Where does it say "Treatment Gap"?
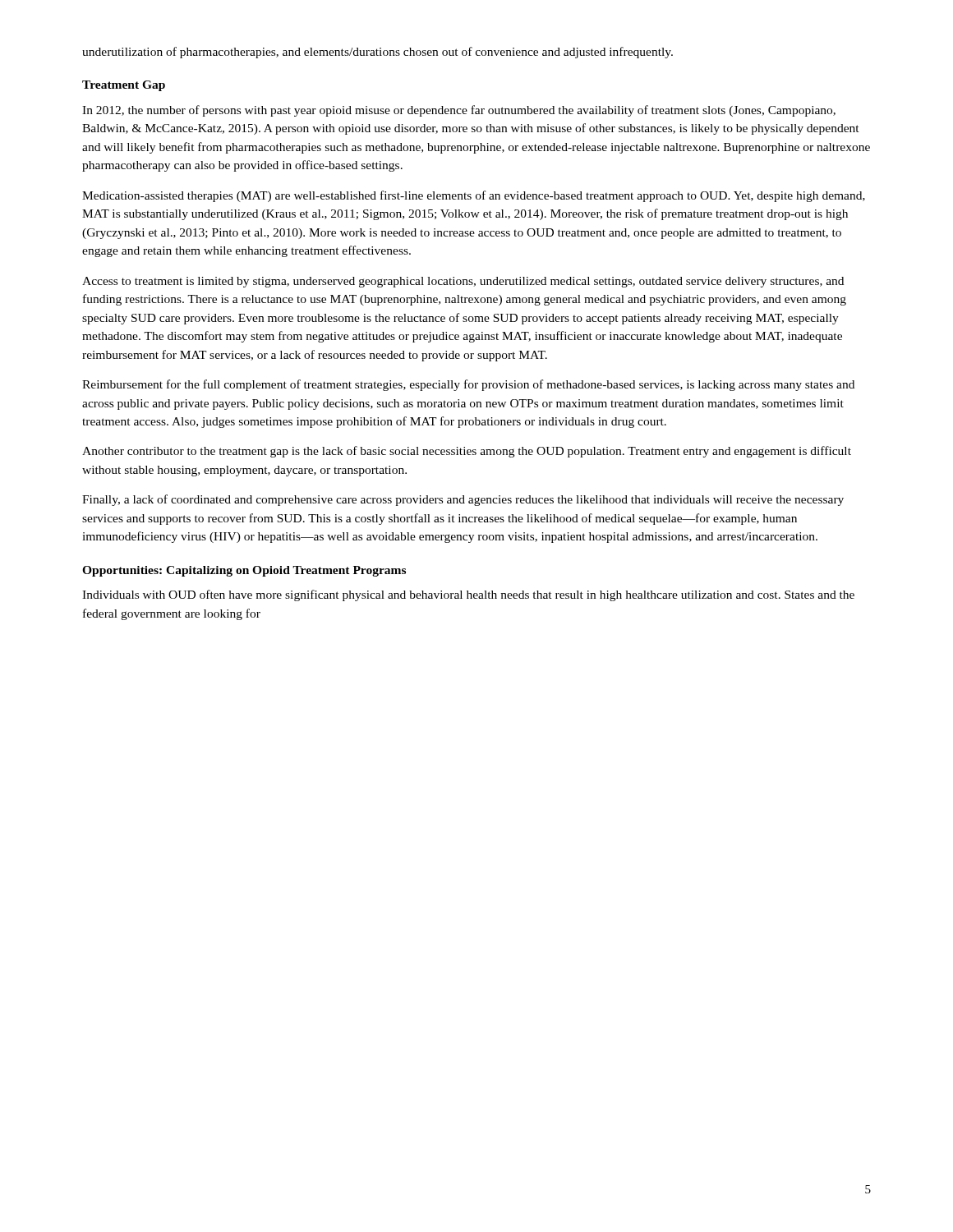 [x=124, y=85]
